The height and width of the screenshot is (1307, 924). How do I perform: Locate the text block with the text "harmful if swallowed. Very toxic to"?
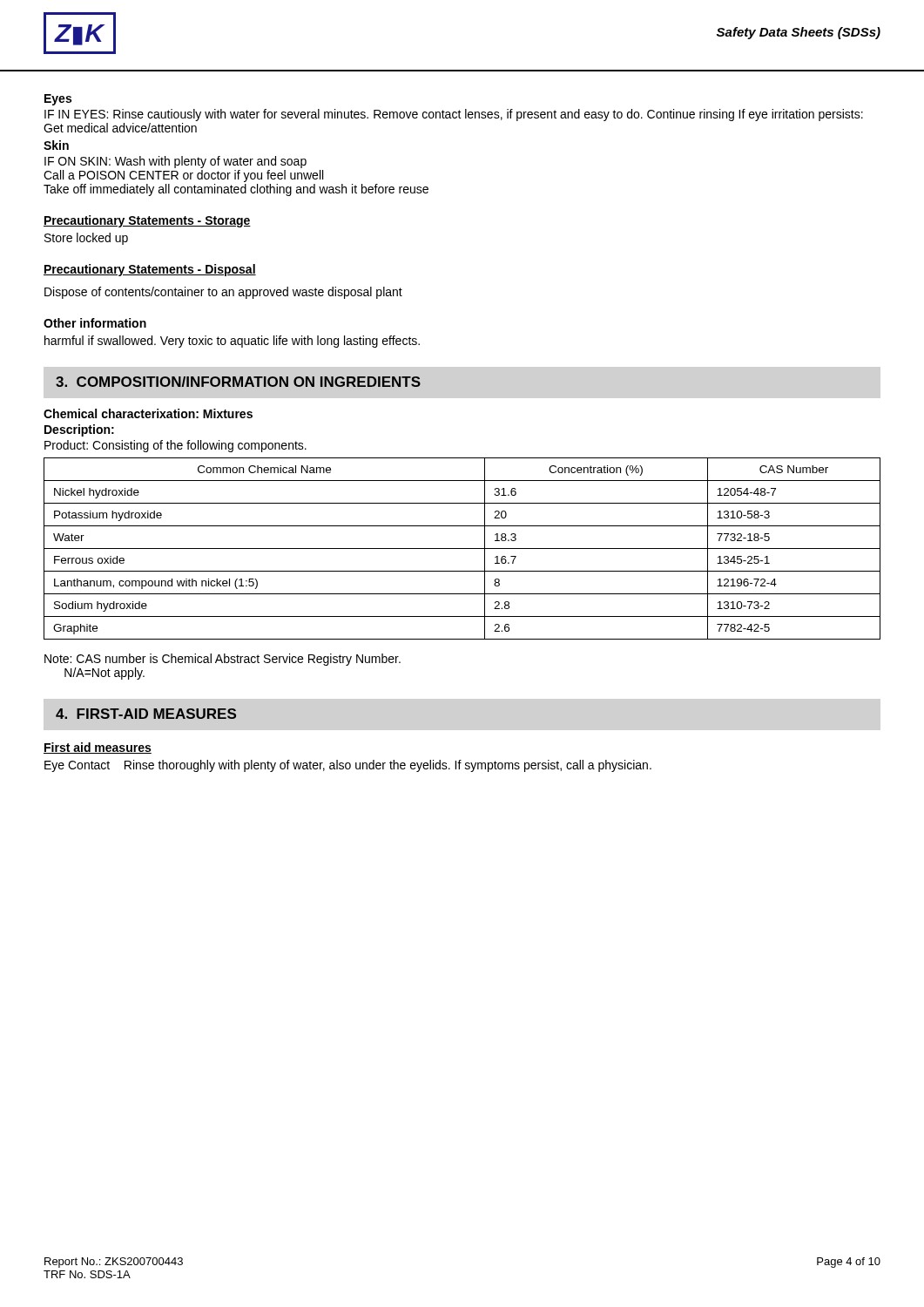(x=232, y=341)
